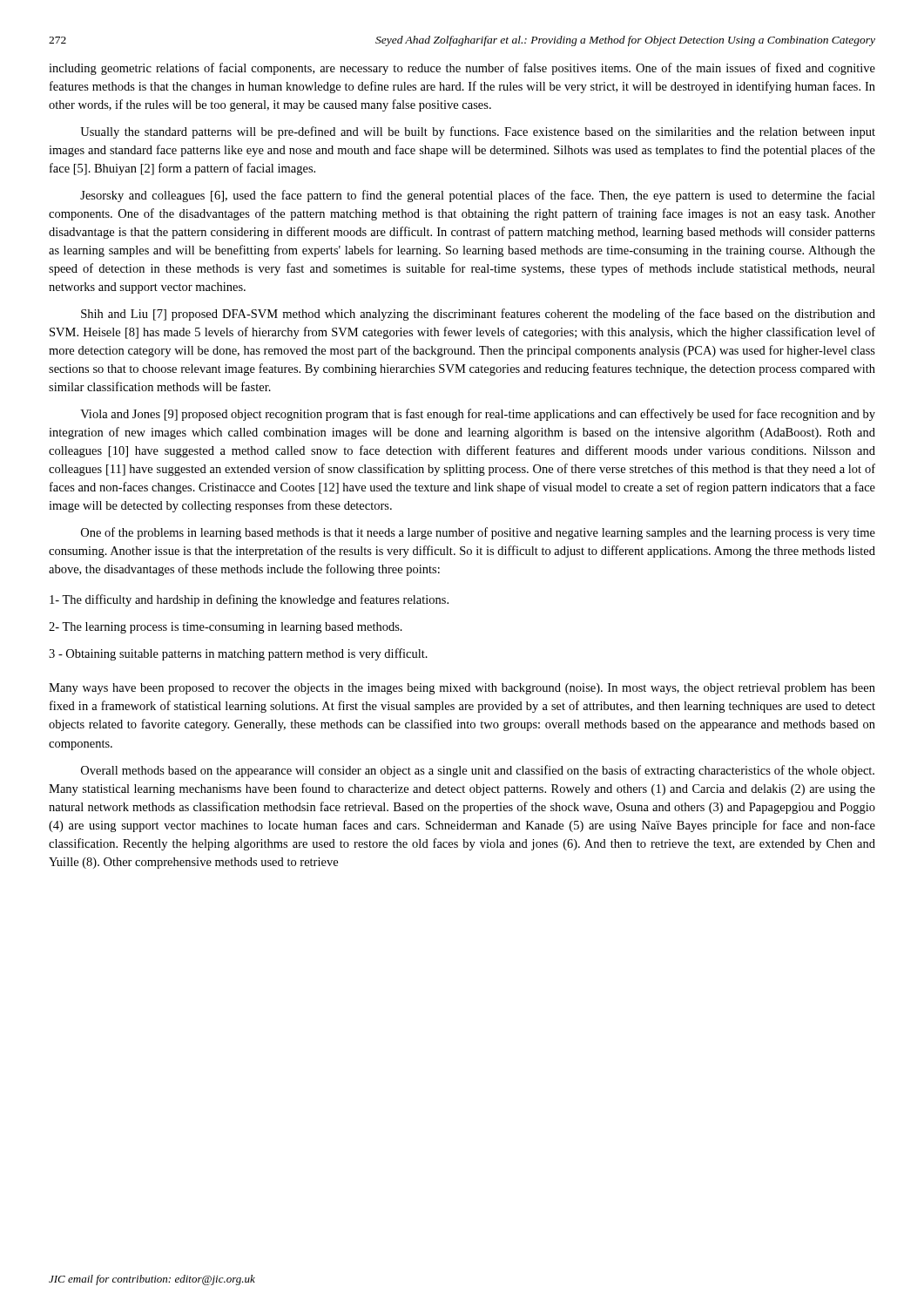Point to the block beginning "One of the problems in"

point(462,551)
